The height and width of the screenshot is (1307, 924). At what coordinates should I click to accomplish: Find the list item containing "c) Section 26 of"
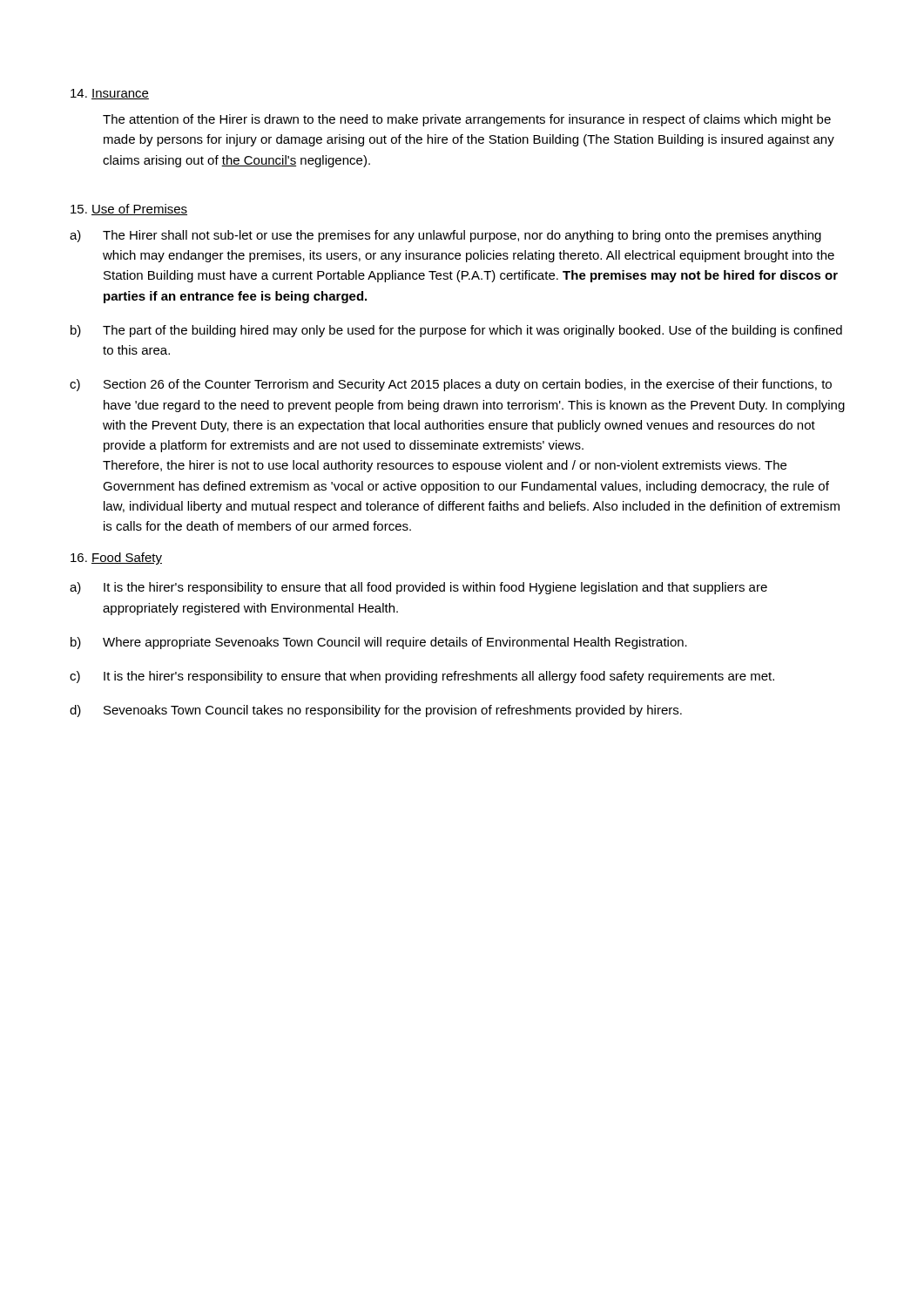[458, 455]
